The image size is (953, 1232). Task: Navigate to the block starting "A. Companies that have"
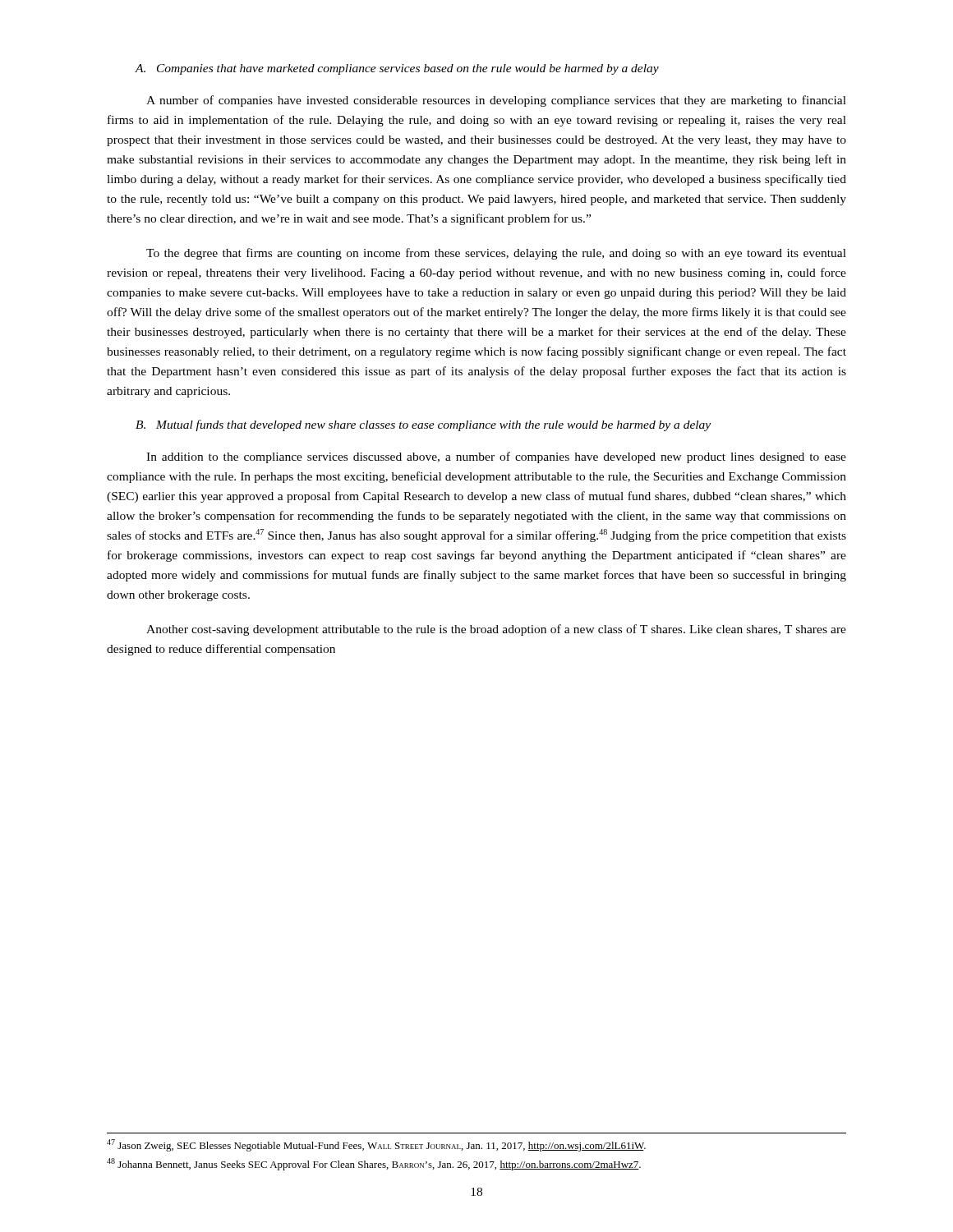tap(397, 68)
